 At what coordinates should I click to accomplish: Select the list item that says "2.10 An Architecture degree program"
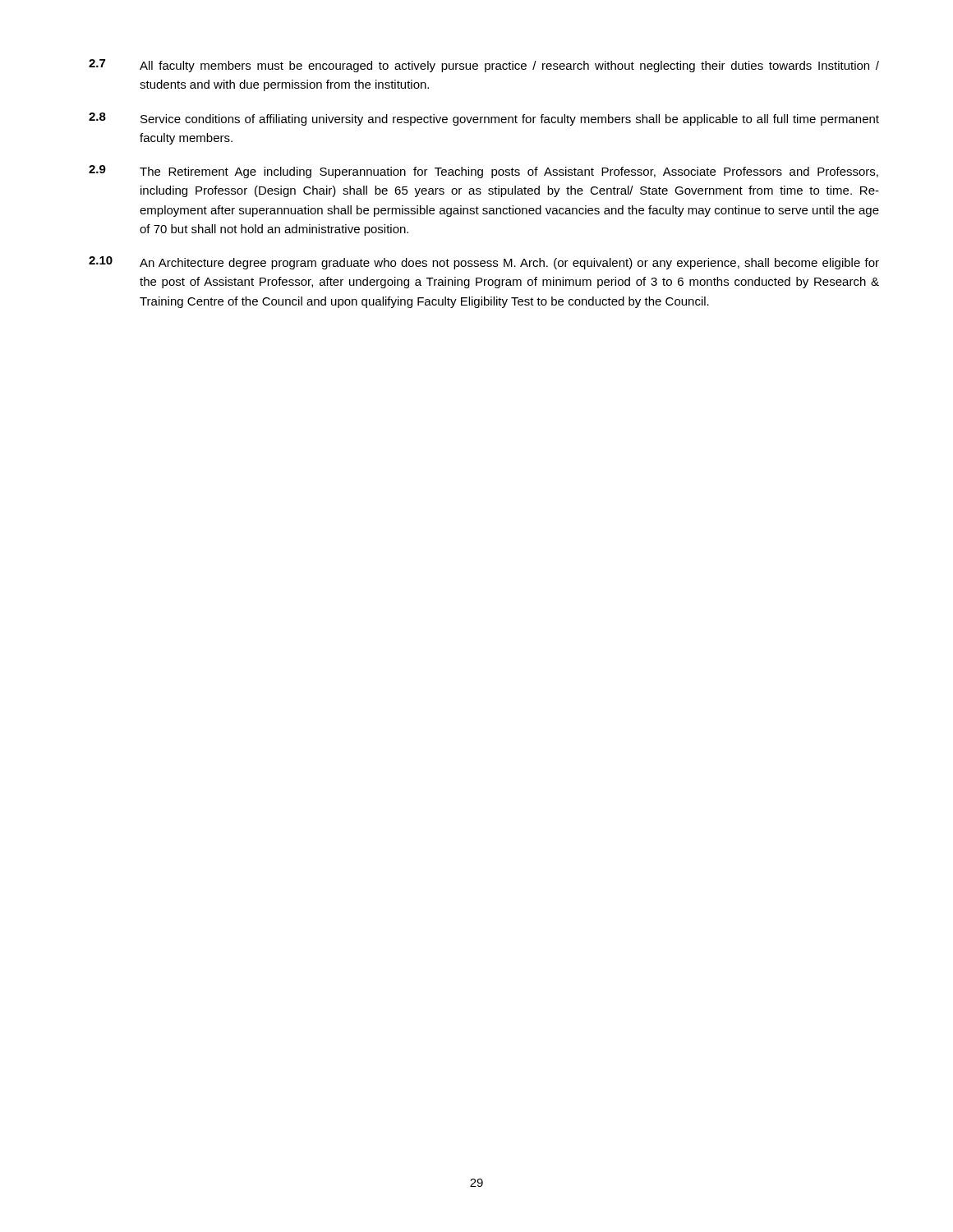tap(484, 282)
